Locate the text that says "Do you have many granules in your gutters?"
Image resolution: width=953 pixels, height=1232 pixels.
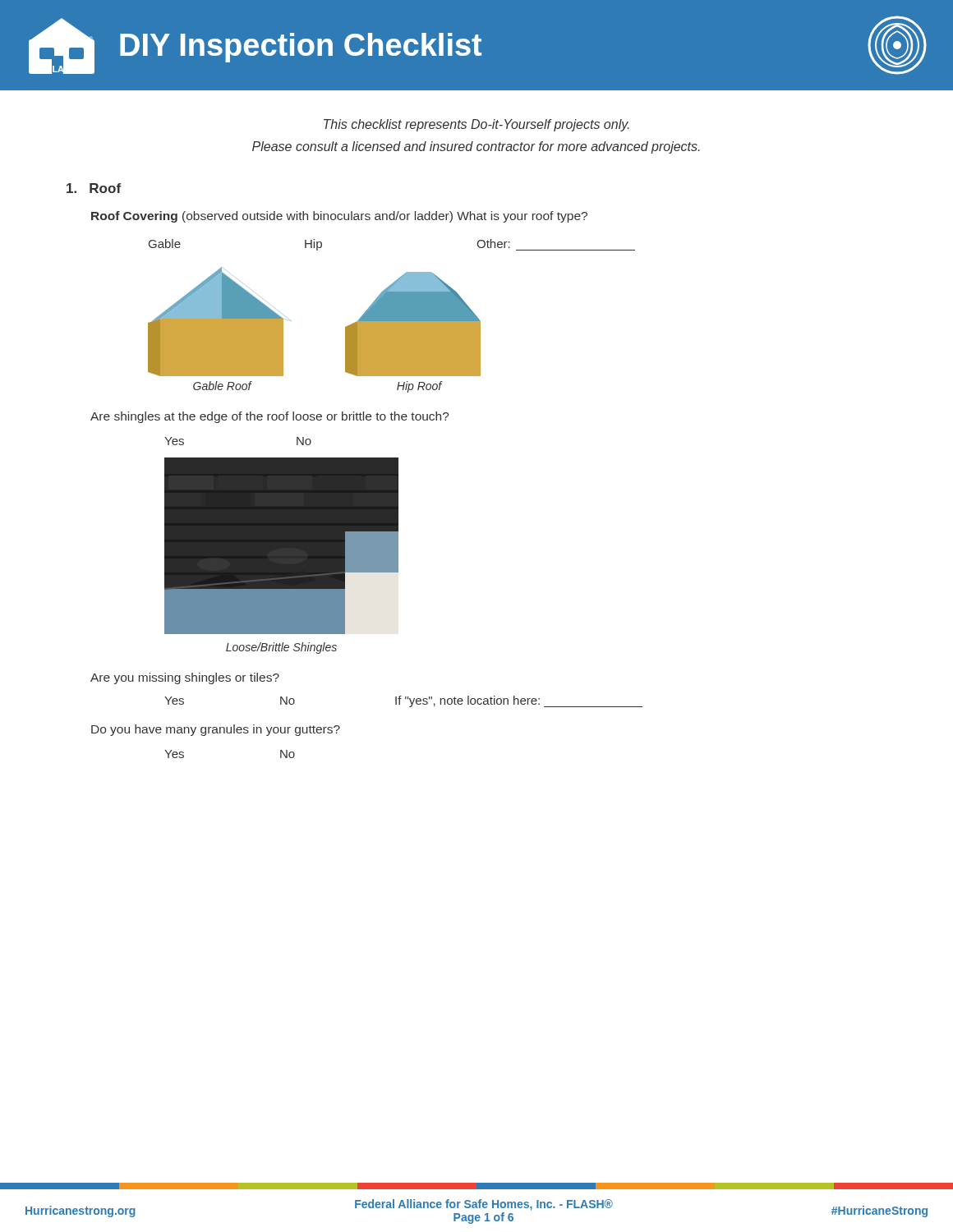pyautogui.click(x=215, y=729)
